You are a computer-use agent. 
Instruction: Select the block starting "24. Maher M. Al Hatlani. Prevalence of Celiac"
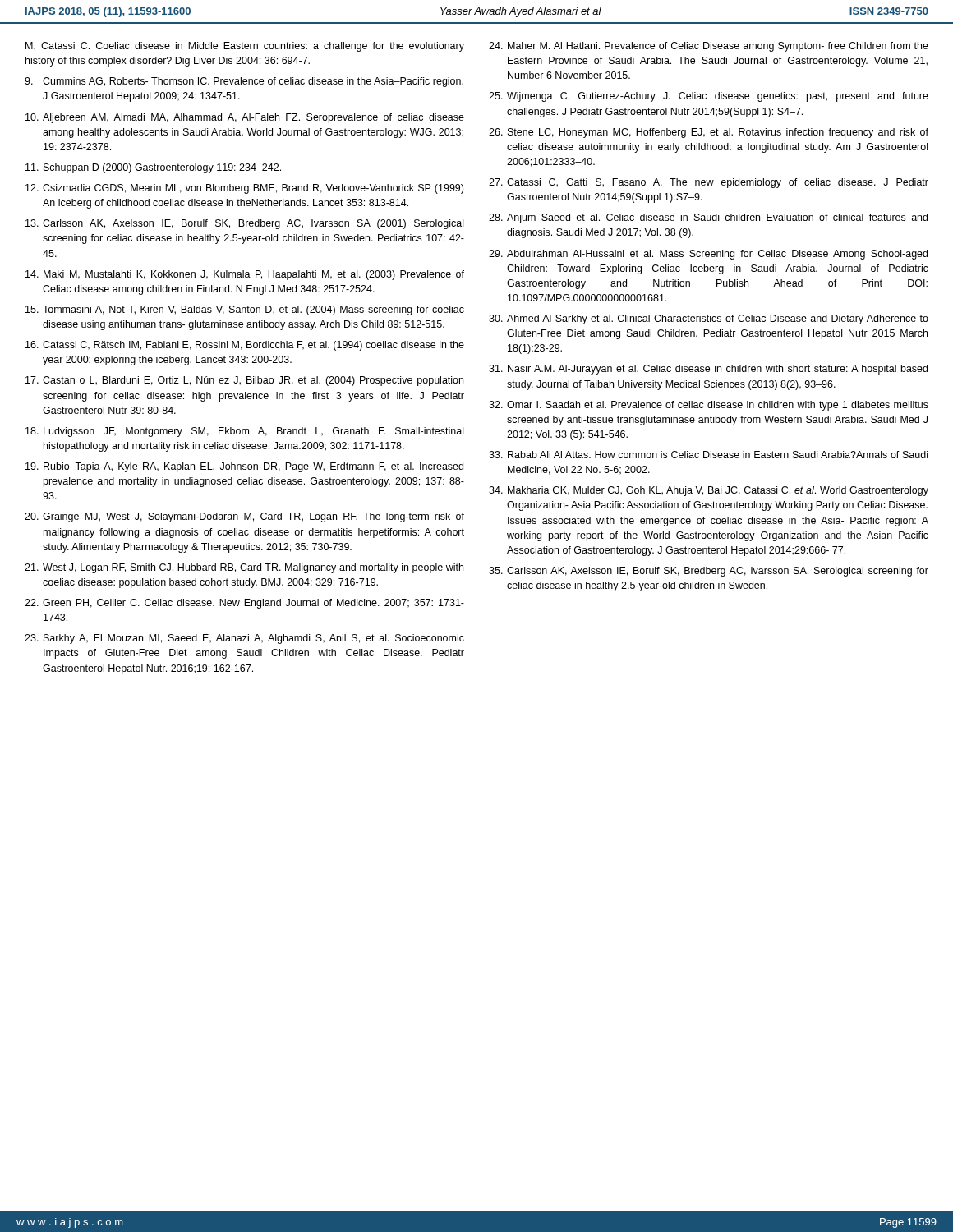coord(709,61)
